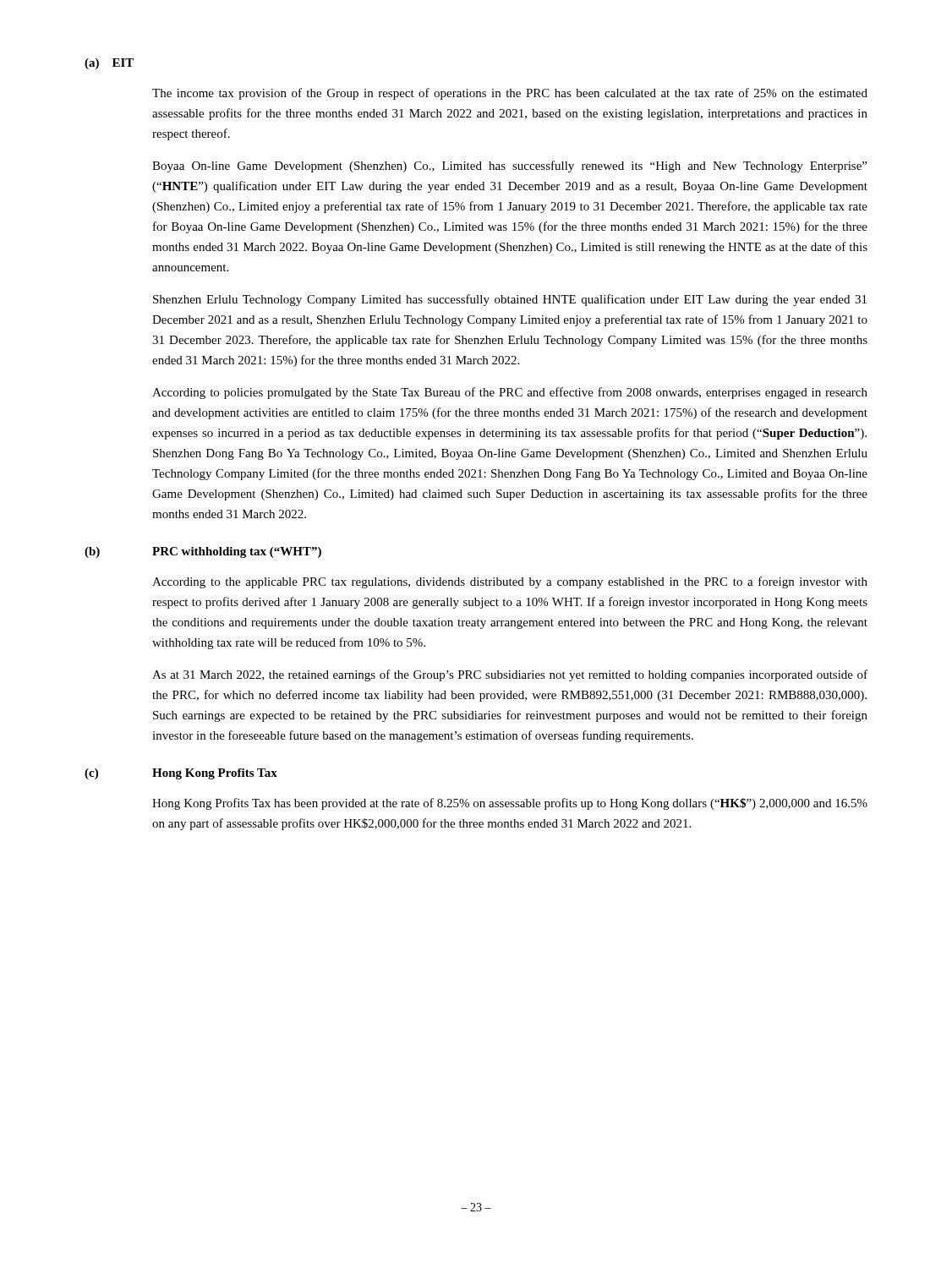Point to the text block starting "Shenzhen Erlulu Technology"

(x=510, y=330)
